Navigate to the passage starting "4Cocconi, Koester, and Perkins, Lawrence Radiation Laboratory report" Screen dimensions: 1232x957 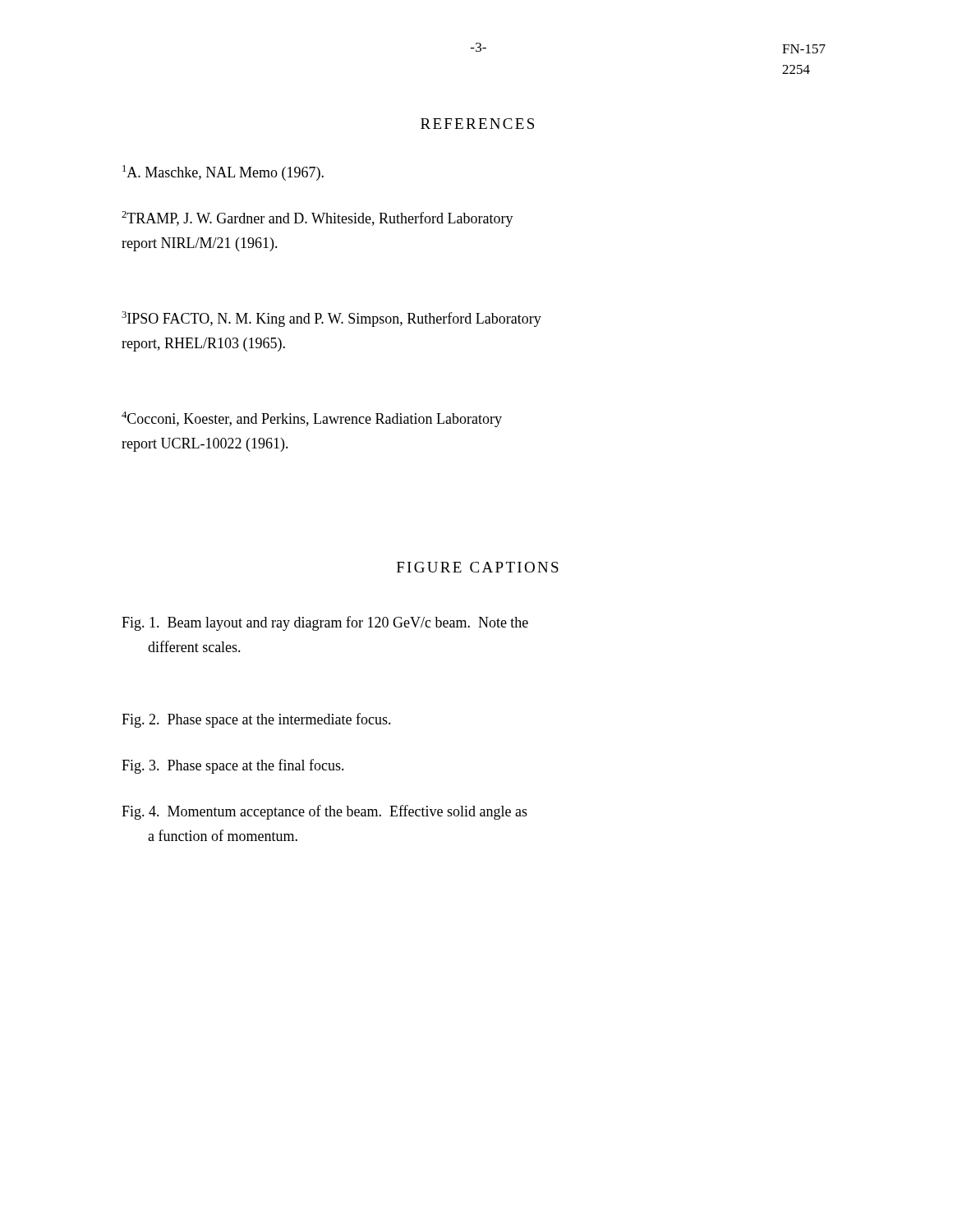point(312,433)
